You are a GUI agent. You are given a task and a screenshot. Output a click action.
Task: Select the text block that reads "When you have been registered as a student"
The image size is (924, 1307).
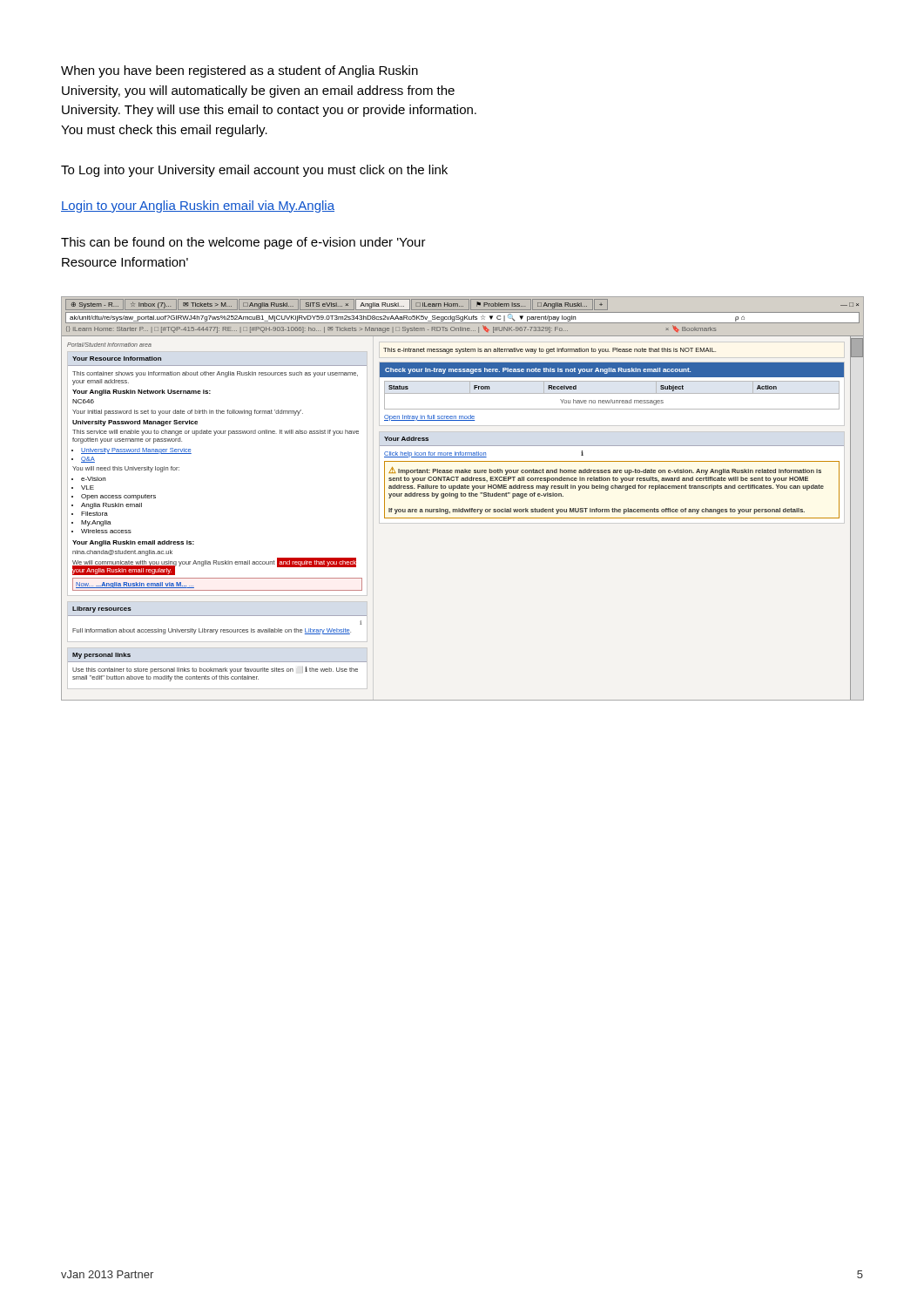pyautogui.click(x=462, y=100)
